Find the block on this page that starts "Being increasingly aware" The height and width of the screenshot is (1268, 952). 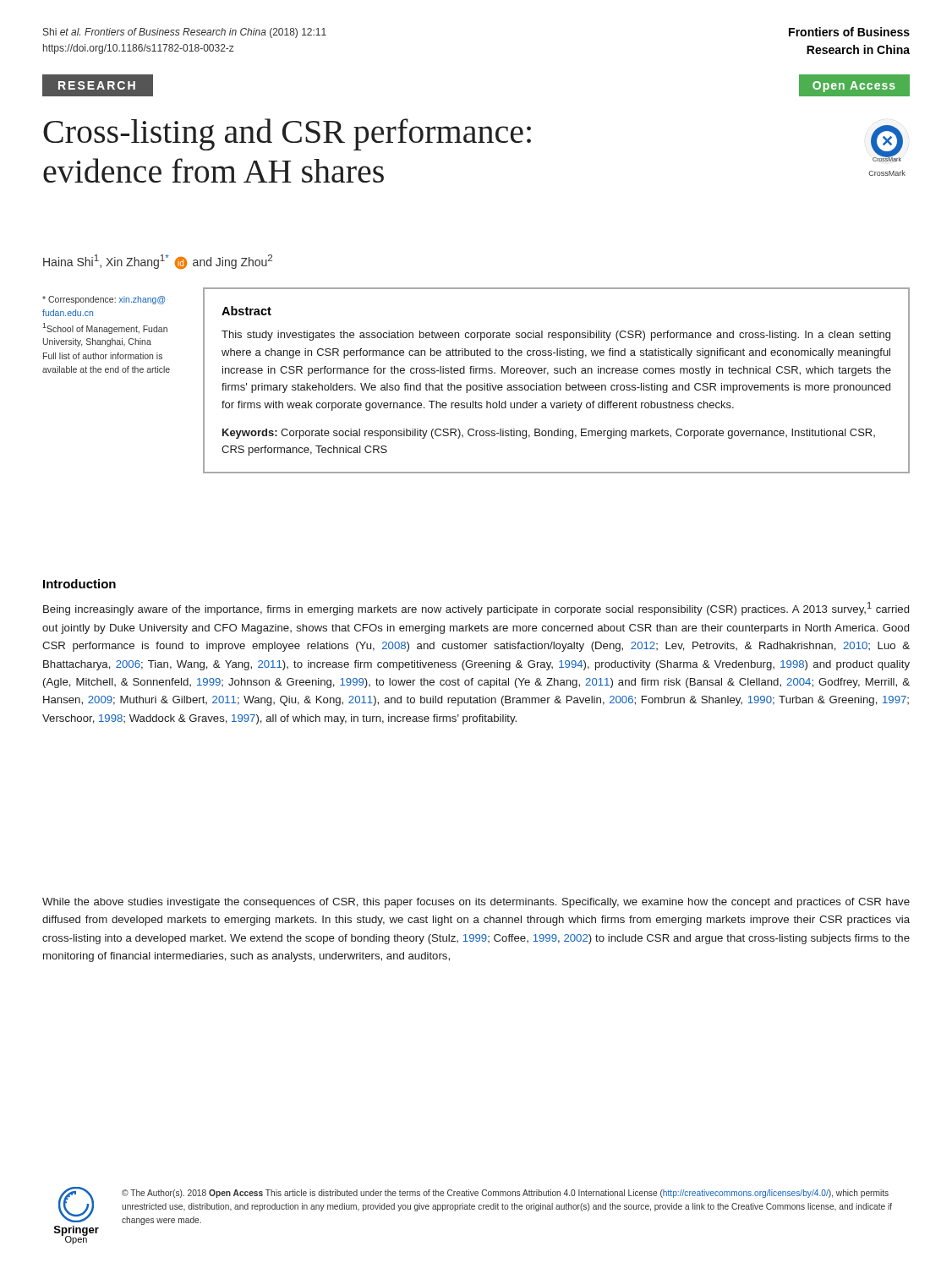pos(476,662)
